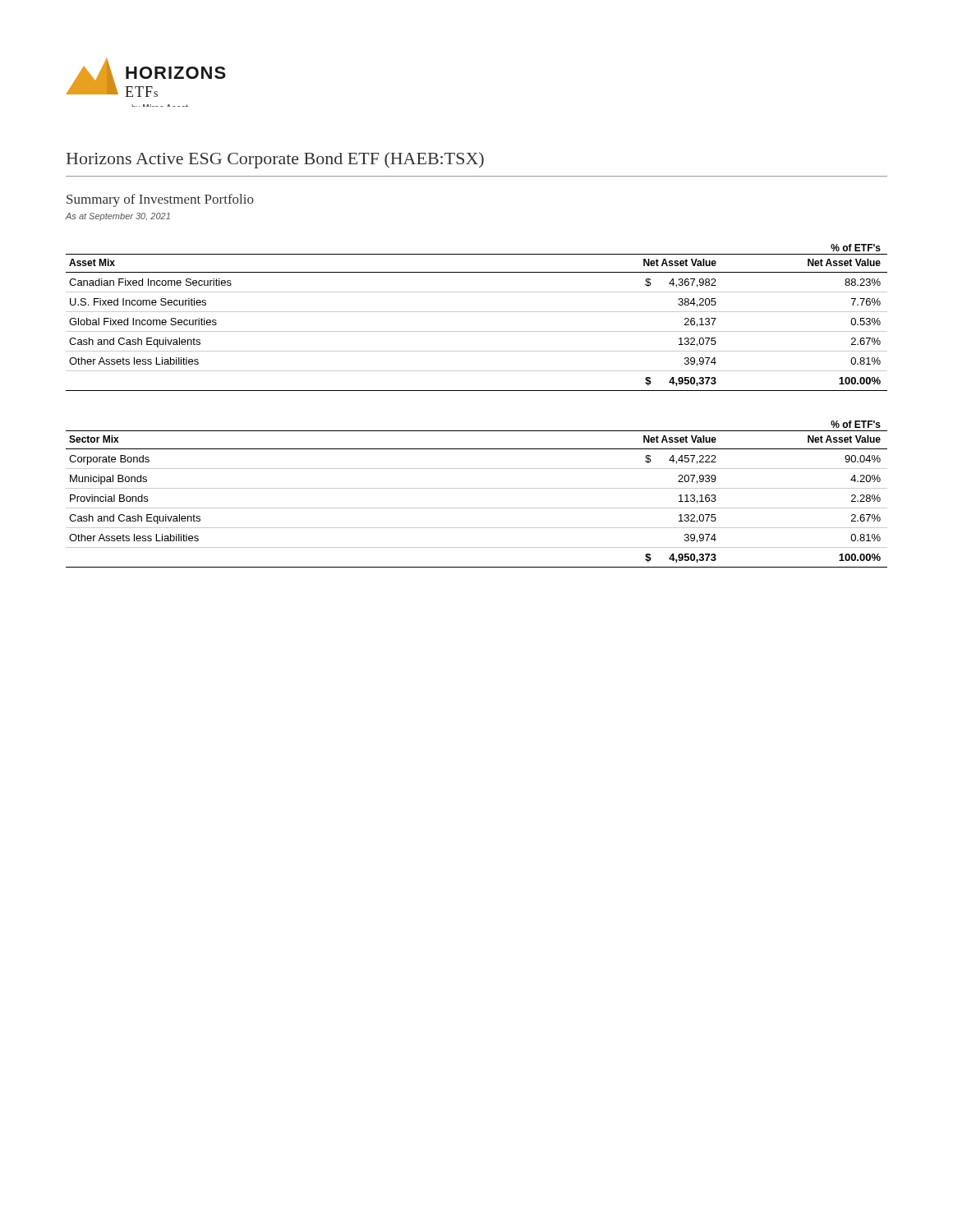Point to "As at September 30, 2021"
Viewport: 953px width, 1232px height.
click(x=118, y=216)
